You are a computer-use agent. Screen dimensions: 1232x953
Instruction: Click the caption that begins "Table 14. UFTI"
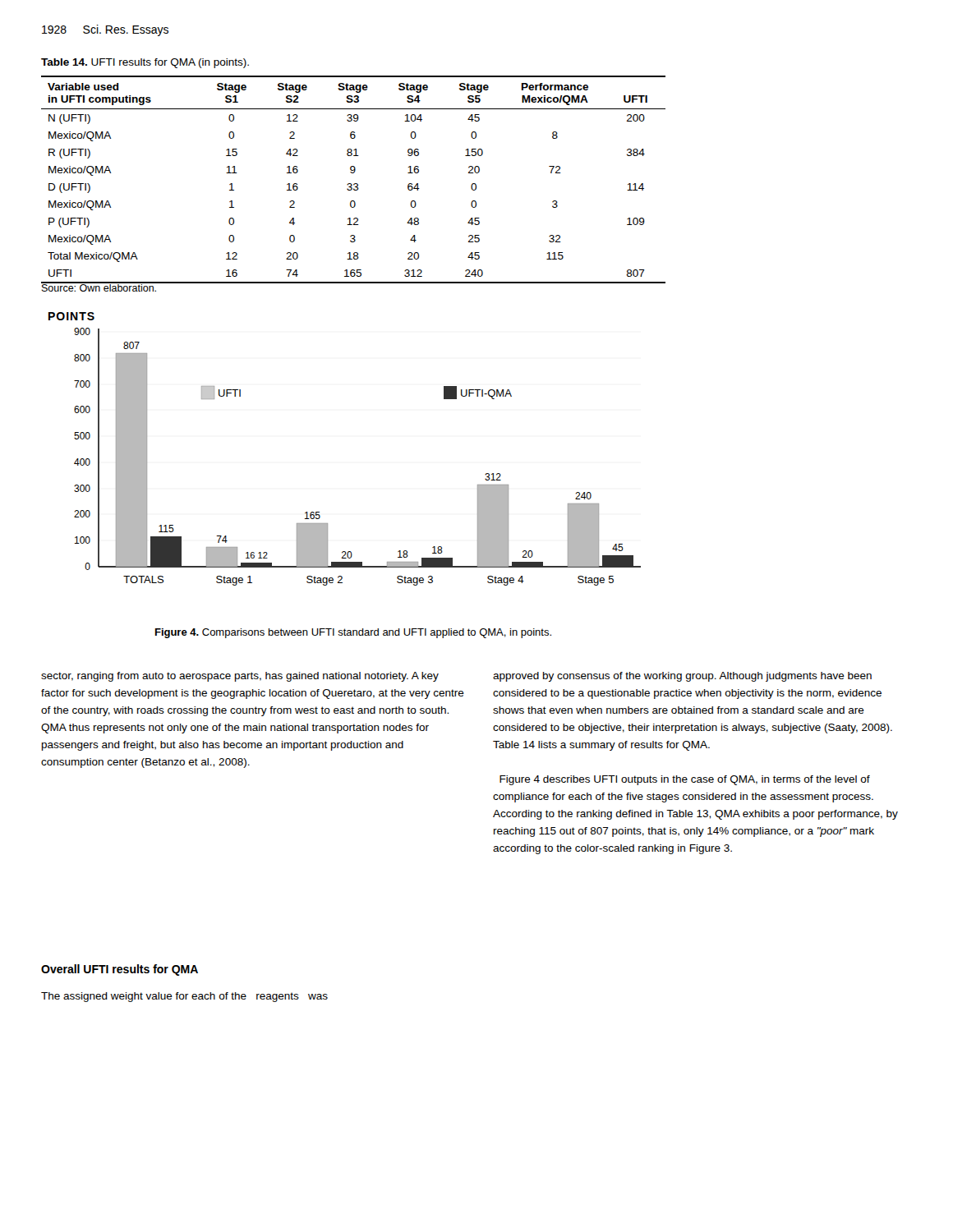[x=145, y=62]
